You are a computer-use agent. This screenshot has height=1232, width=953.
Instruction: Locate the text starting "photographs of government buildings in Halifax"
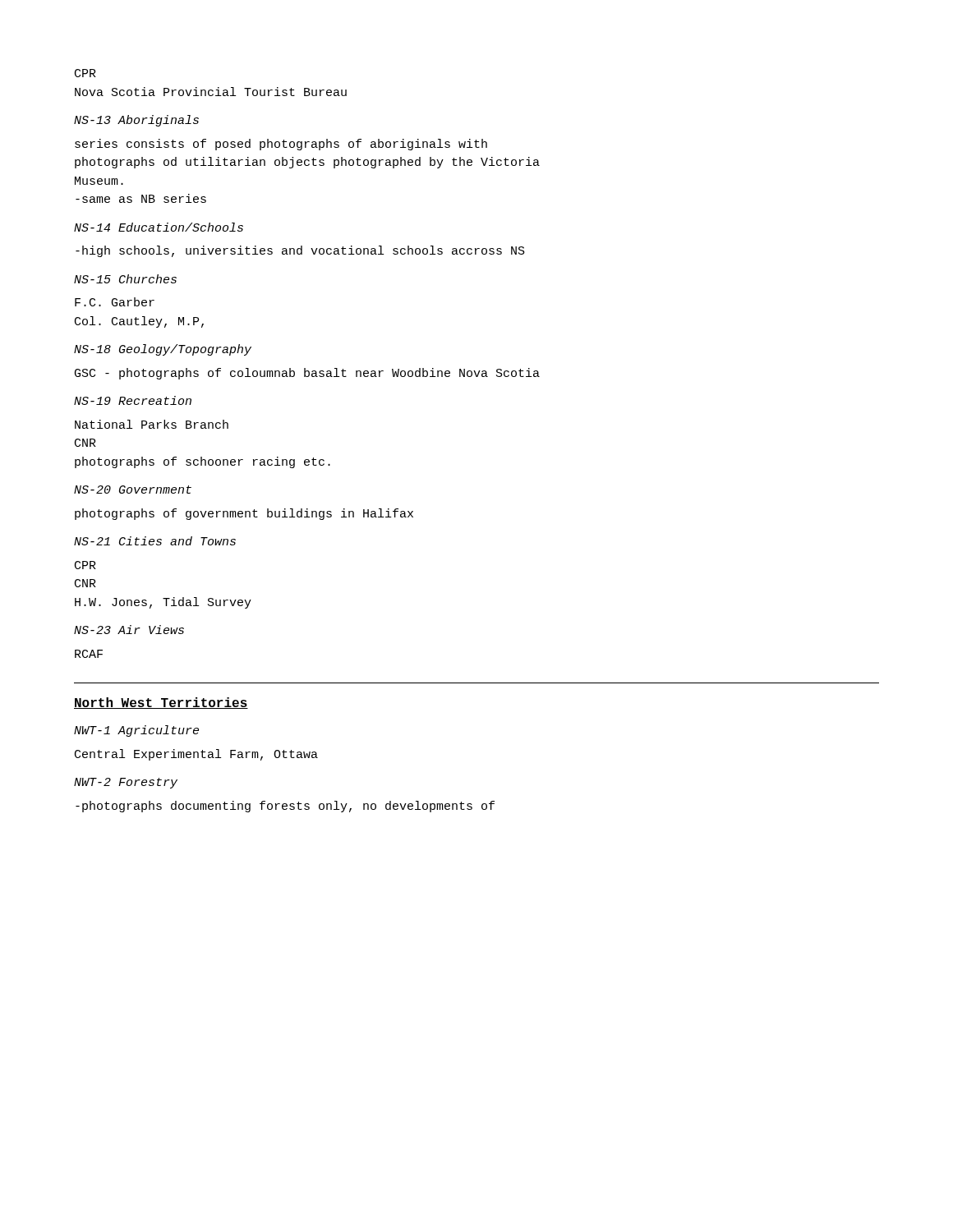244,514
